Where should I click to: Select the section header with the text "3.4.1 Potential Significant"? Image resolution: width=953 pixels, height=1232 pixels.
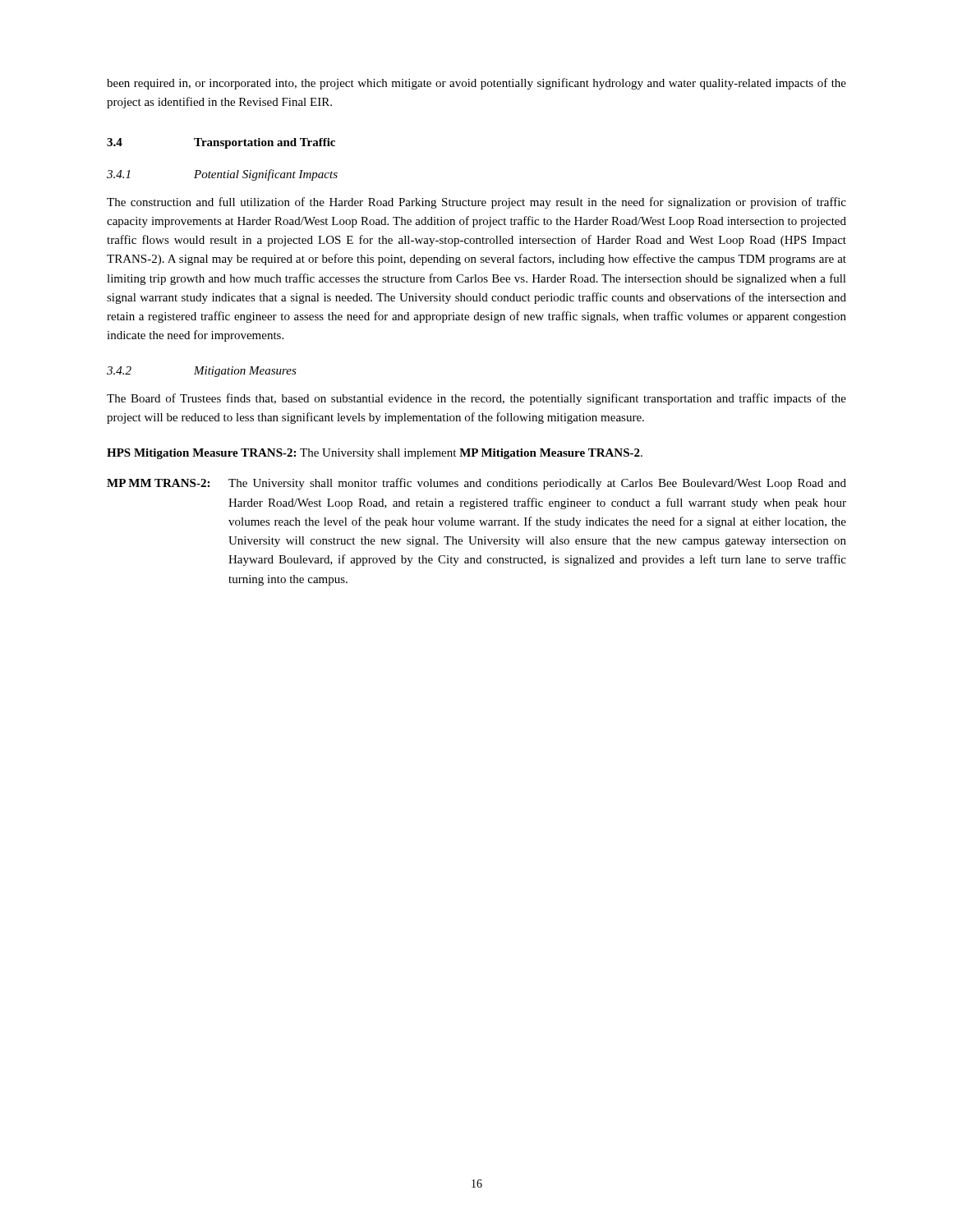[222, 174]
